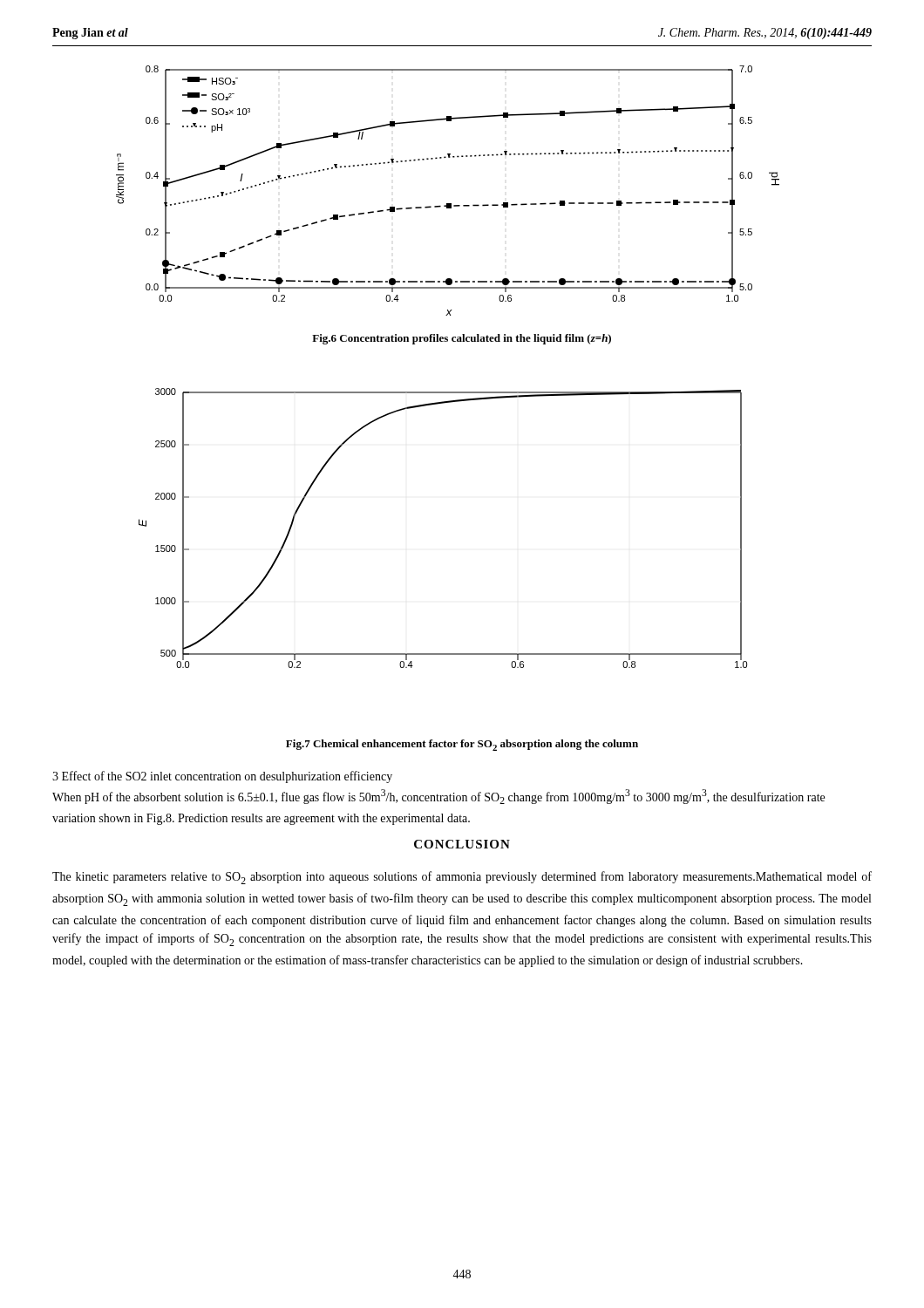This screenshot has height=1308, width=924.
Task: Point to the caption beginning "Fig.6 Concentration profiles calculated in the liquid film"
Action: pos(462,338)
